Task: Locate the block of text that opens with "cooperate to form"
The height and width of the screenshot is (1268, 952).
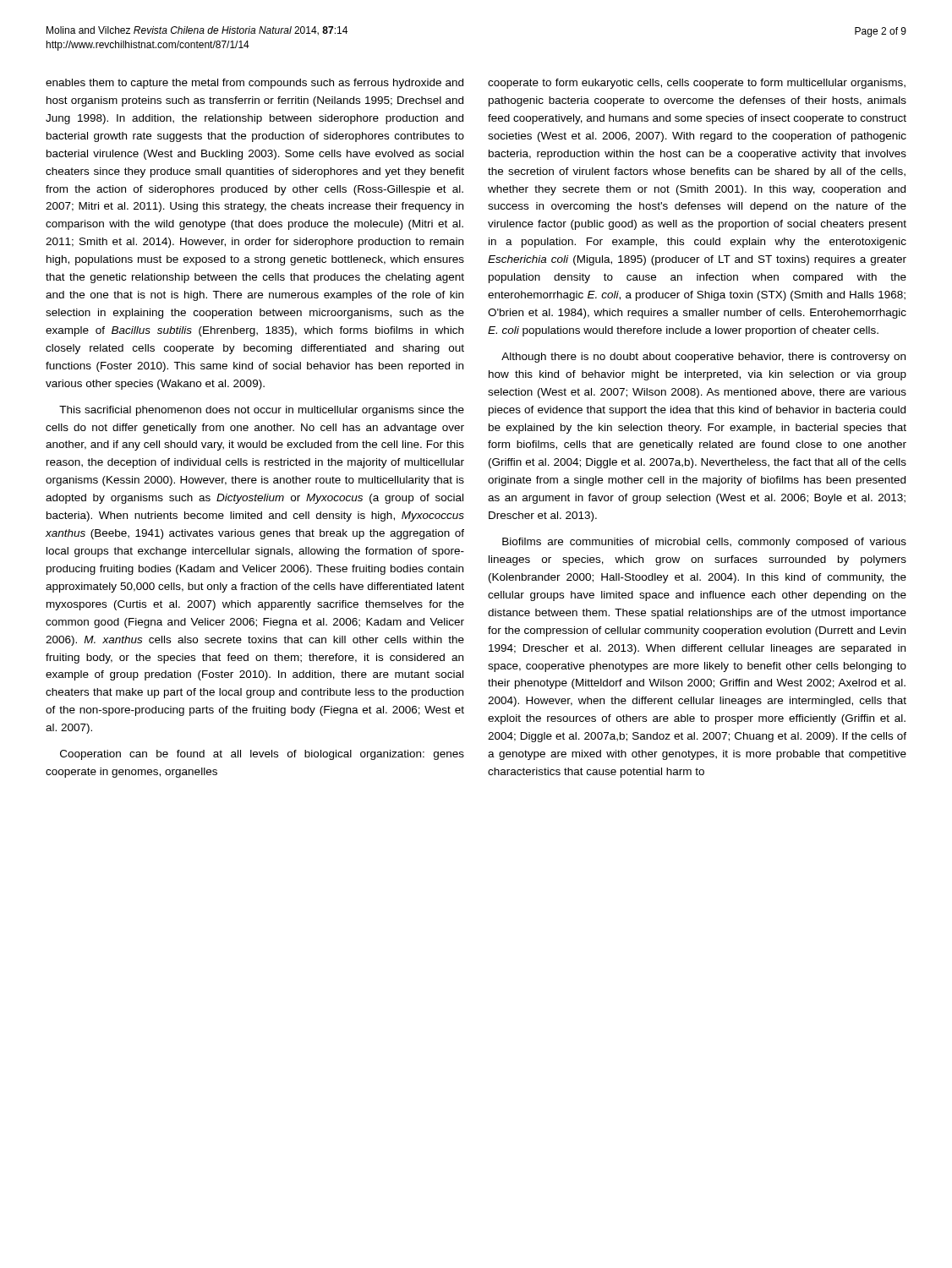Action: pyautogui.click(x=697, y=428)
